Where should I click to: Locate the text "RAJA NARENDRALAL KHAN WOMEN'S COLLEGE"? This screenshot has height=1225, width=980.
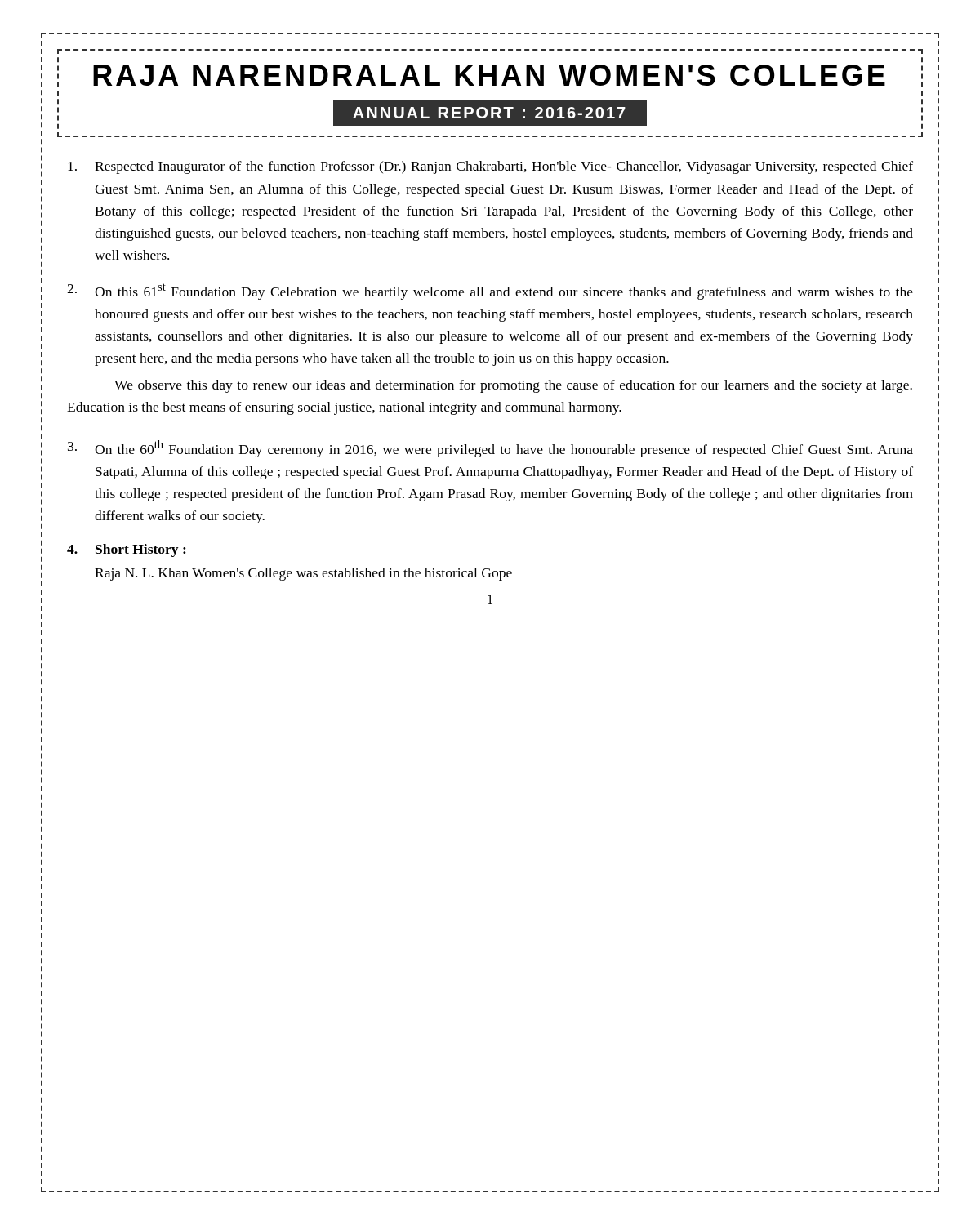(x=490, y=76)
